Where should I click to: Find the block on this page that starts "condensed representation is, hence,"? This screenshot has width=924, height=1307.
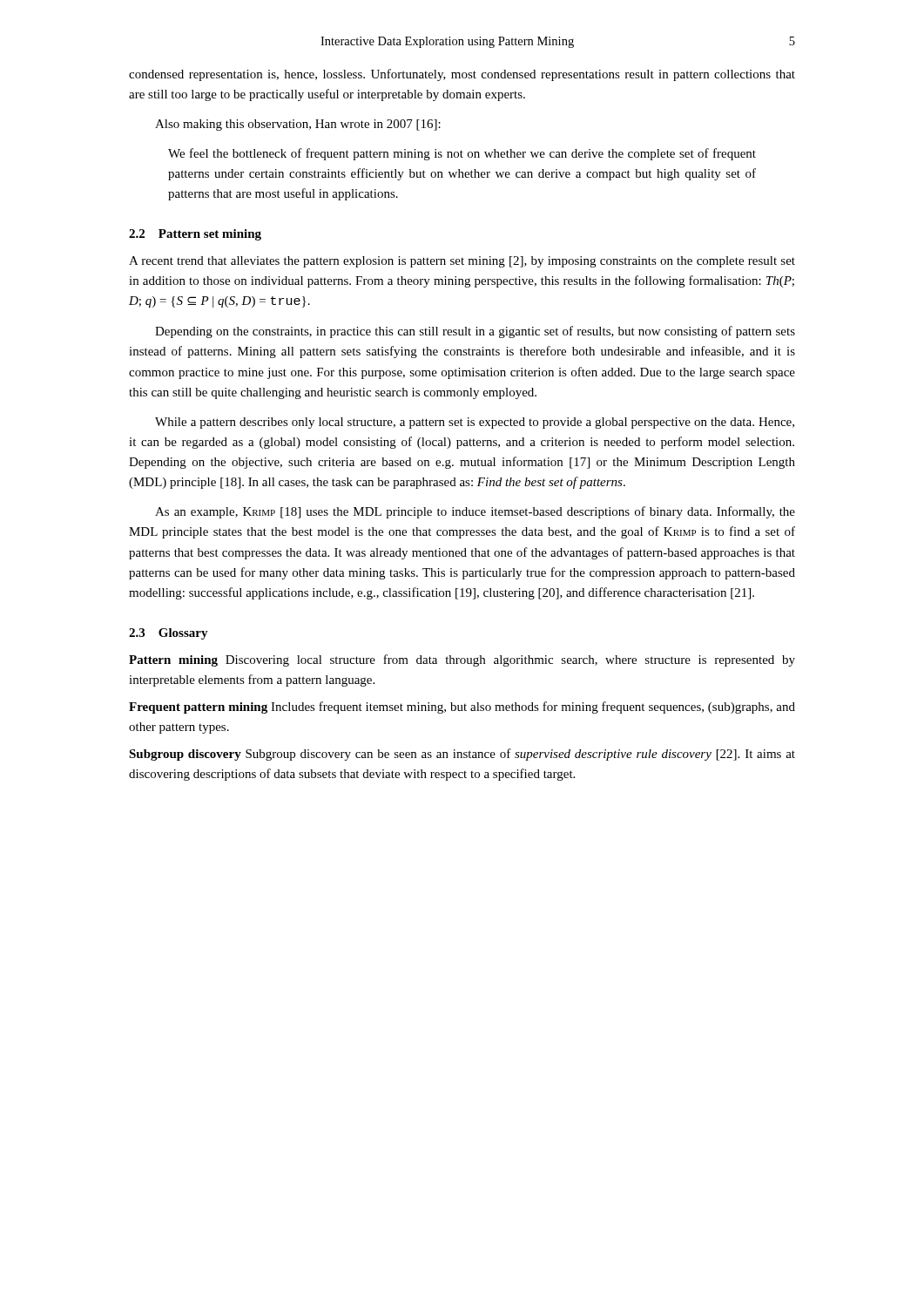(462, 84)
